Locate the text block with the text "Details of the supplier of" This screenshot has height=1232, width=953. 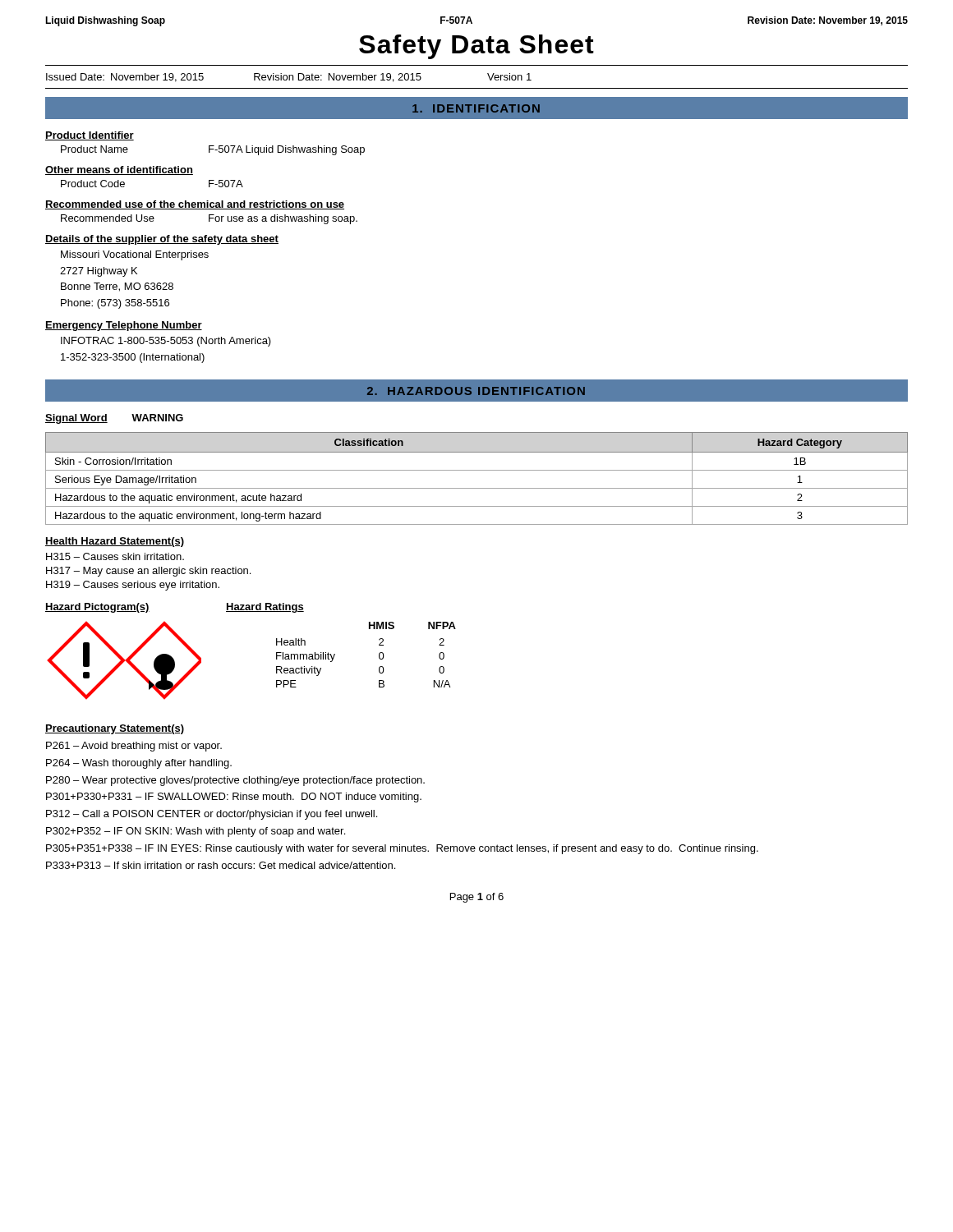pyautogui.click(x=162, y=240)
